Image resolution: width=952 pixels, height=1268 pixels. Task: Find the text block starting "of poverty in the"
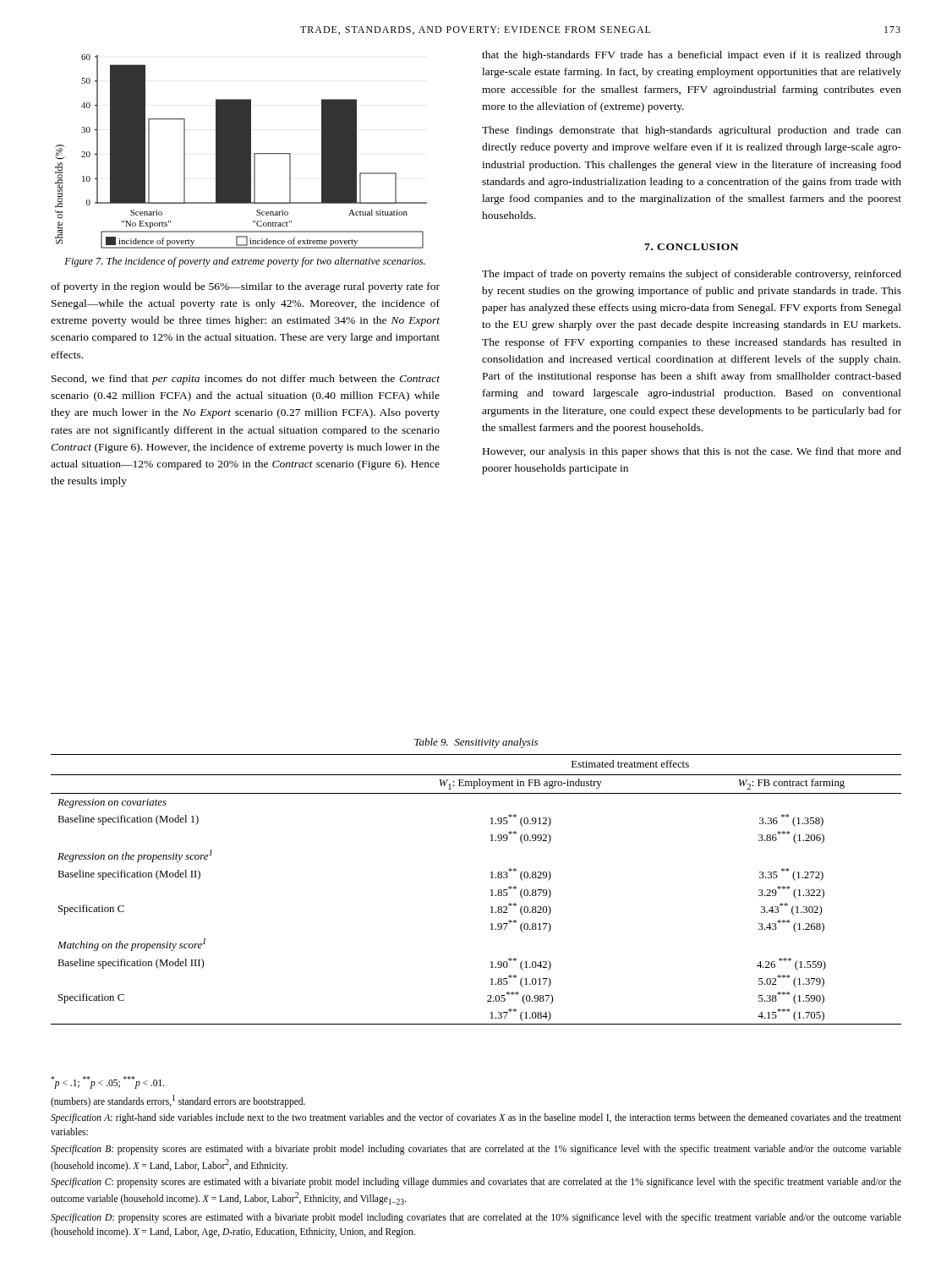pyautogui.click(x=245, y=320)
